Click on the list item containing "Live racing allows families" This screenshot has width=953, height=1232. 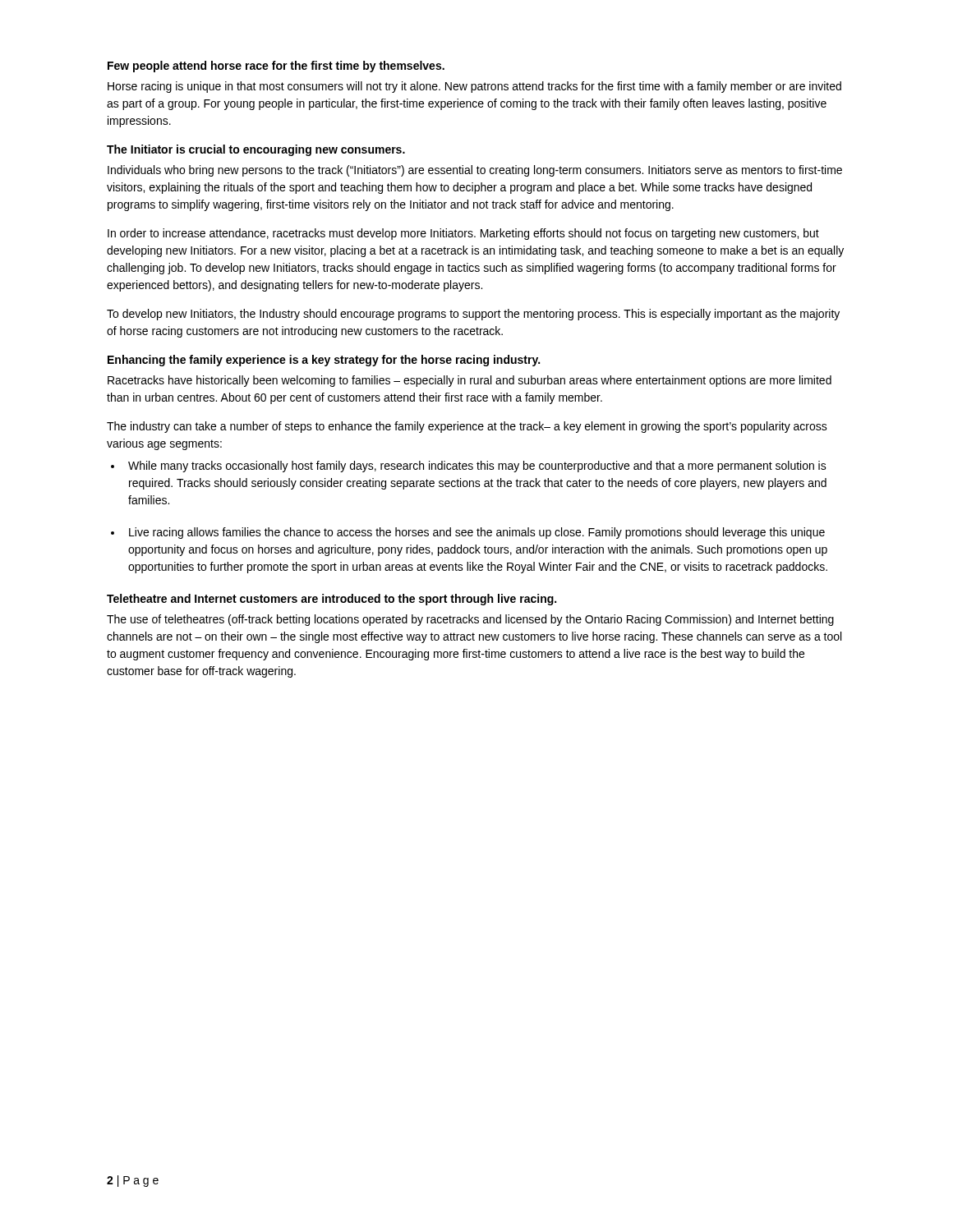478,549
